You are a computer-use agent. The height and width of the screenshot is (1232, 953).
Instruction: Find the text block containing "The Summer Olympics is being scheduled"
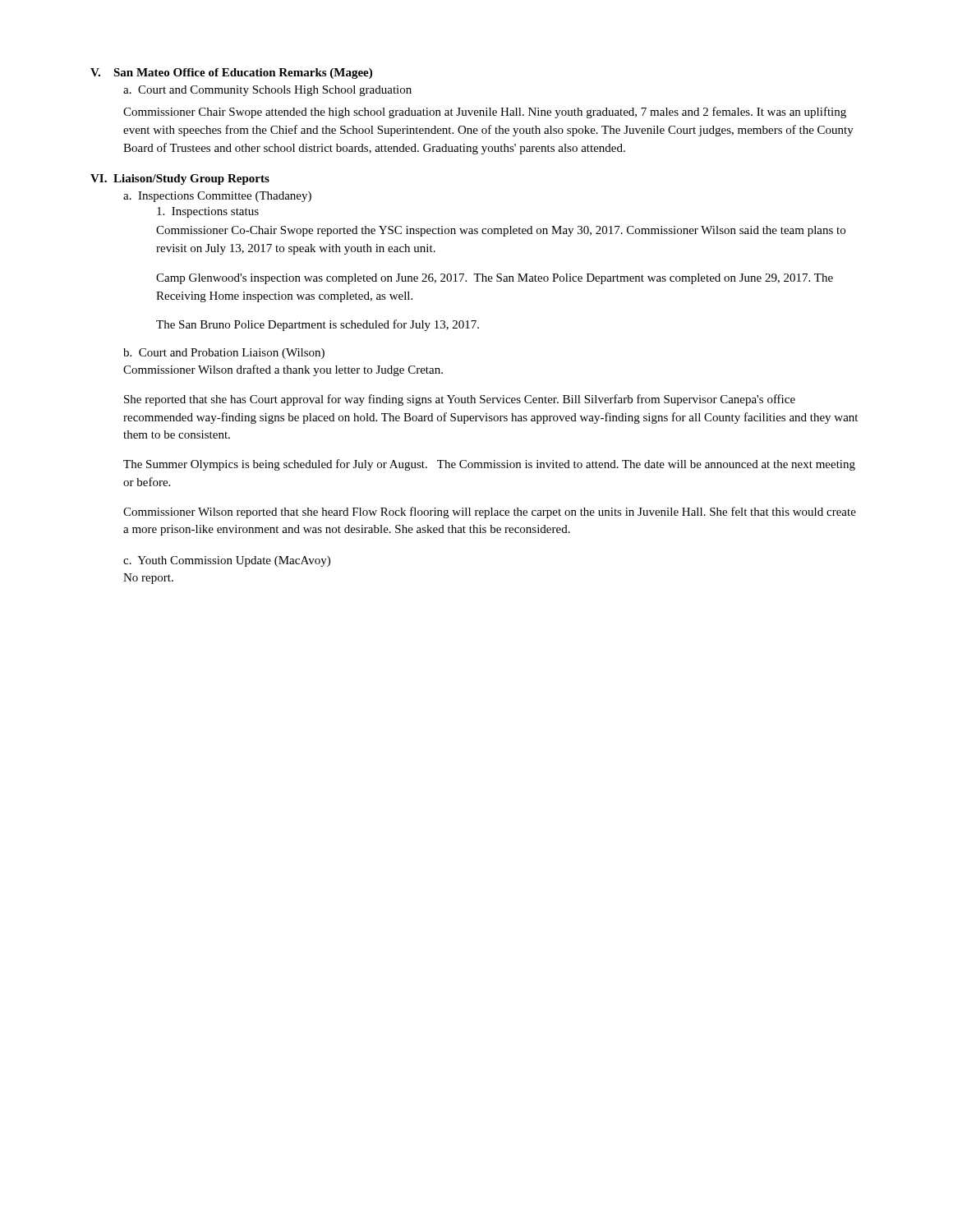coord(489,473)
